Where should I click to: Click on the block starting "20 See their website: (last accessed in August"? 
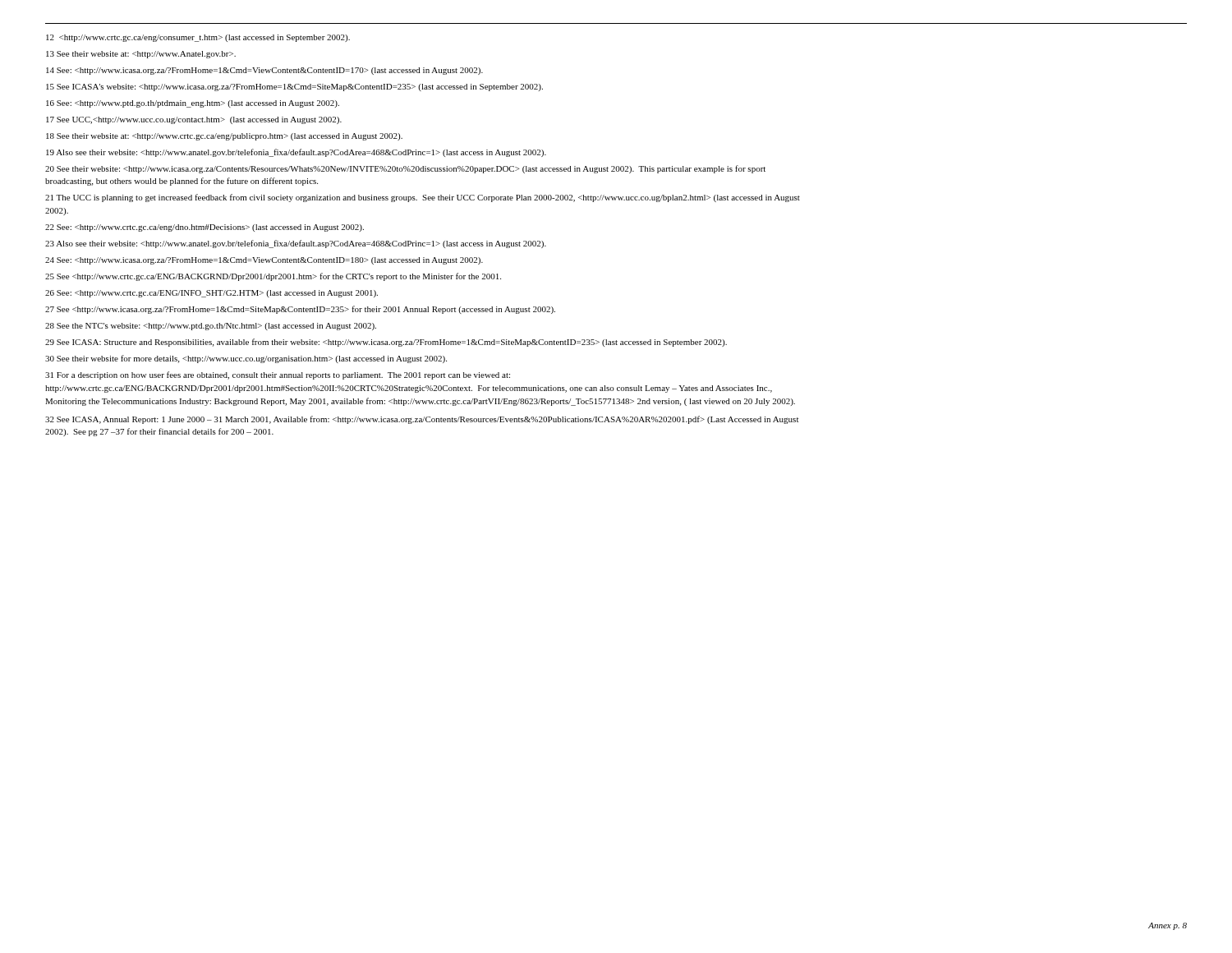click(406, 175)
